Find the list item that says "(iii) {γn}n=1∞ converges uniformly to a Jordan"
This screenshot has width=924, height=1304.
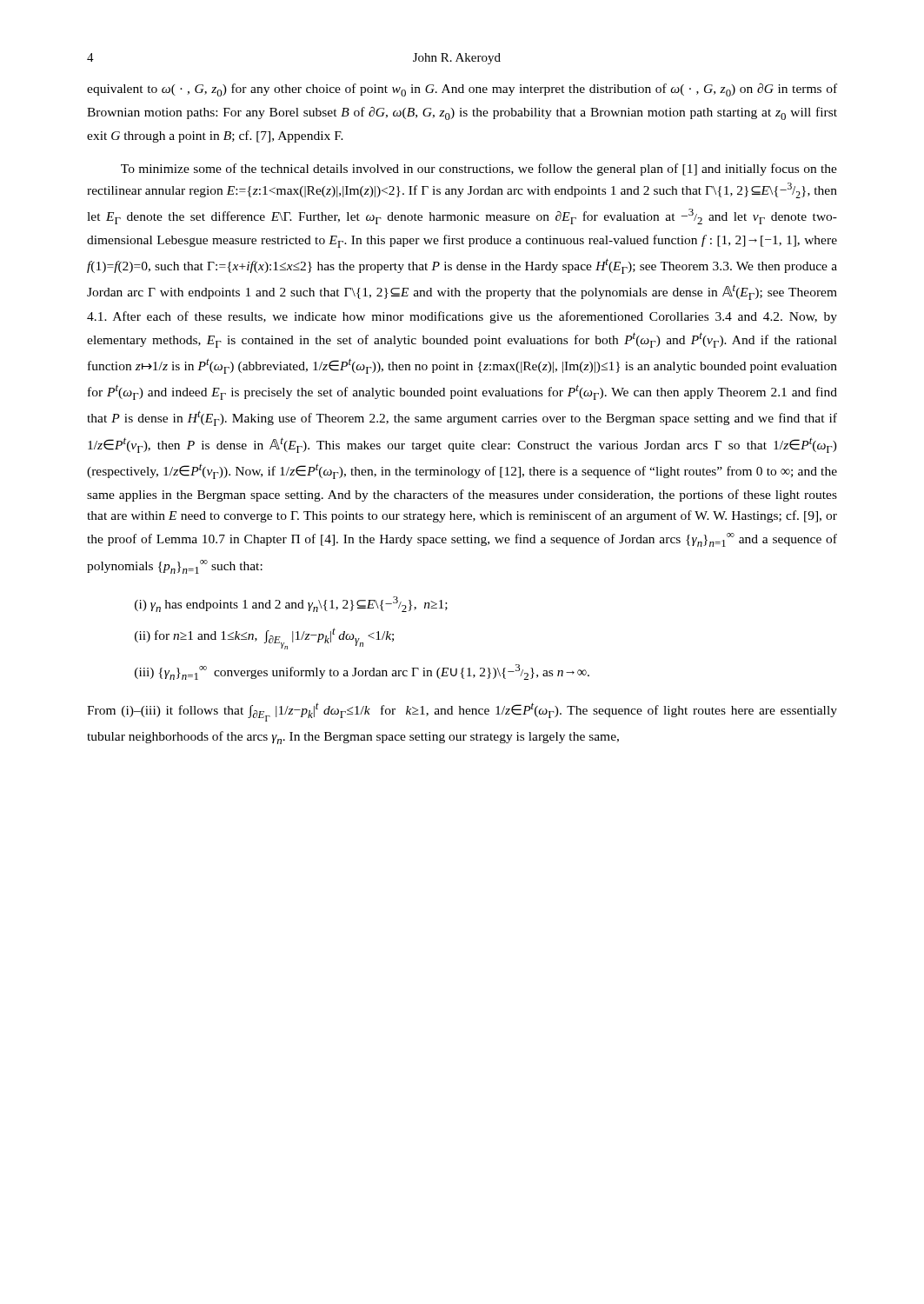point(486,672)
